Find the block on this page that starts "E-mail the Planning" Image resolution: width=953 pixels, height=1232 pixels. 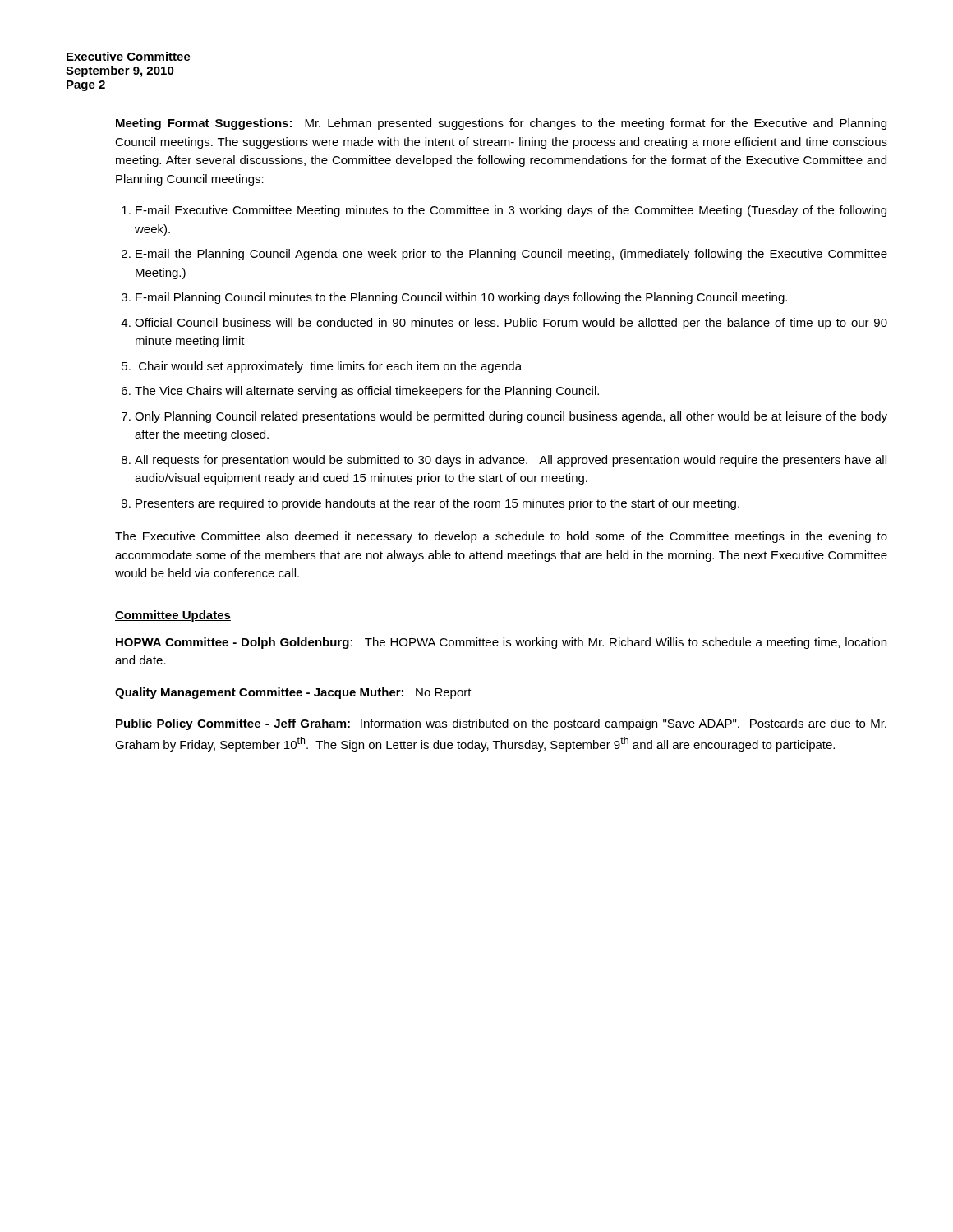[511, 263]
